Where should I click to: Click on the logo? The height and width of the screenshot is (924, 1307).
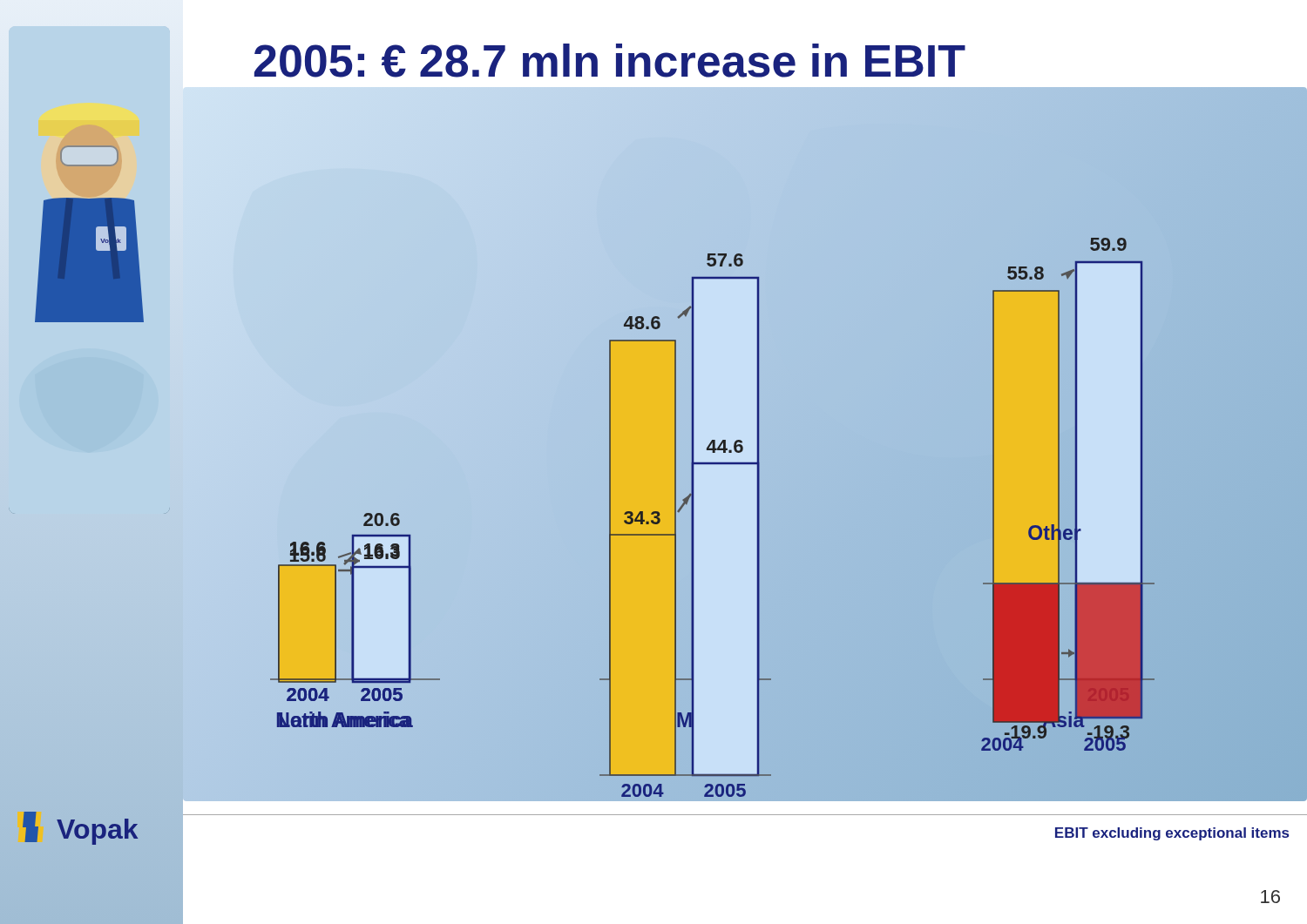pyautogui.click(x=87, y=840)
